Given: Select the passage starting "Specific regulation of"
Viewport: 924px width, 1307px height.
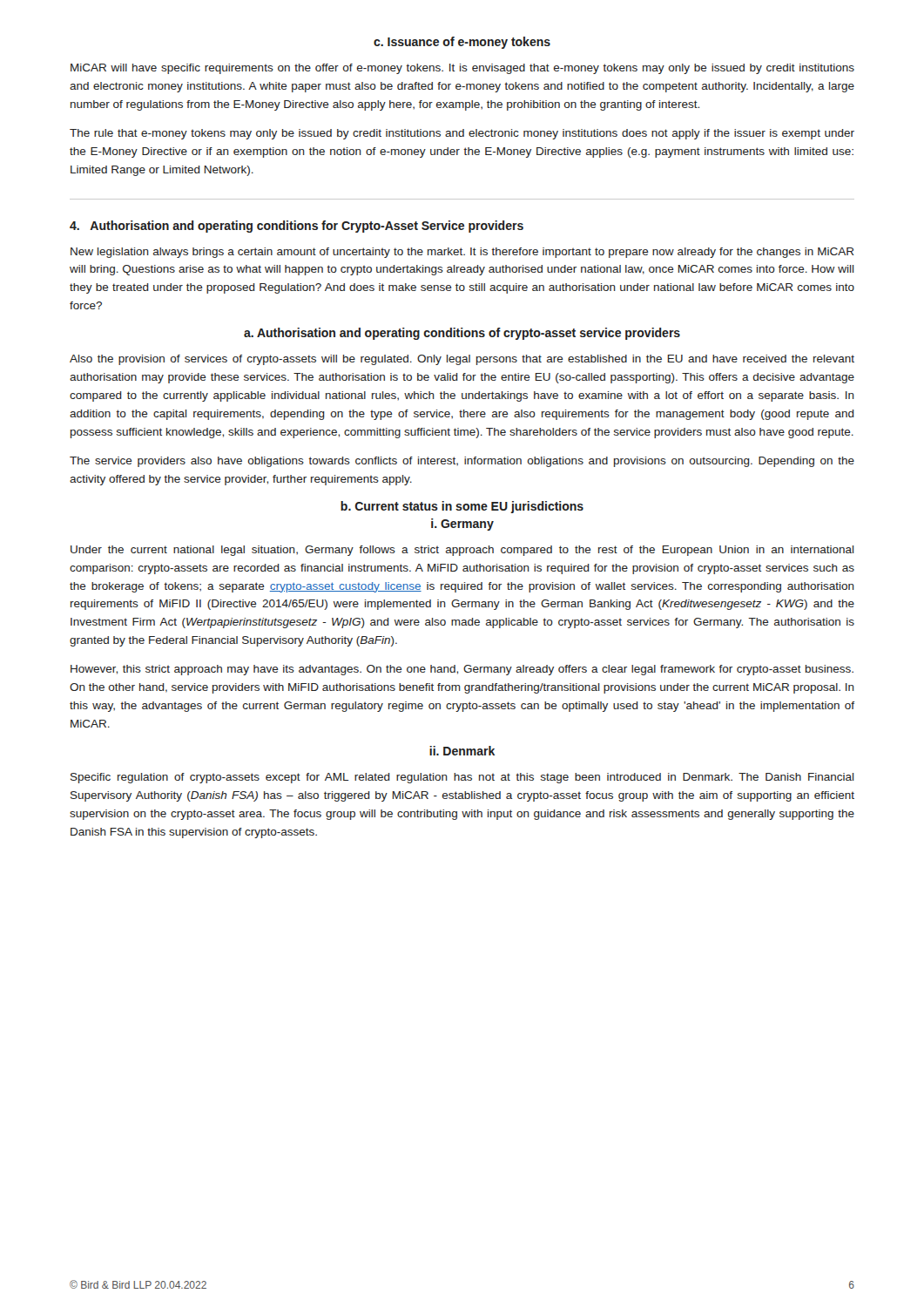Looking at the screenshot, I should (462, 805).
